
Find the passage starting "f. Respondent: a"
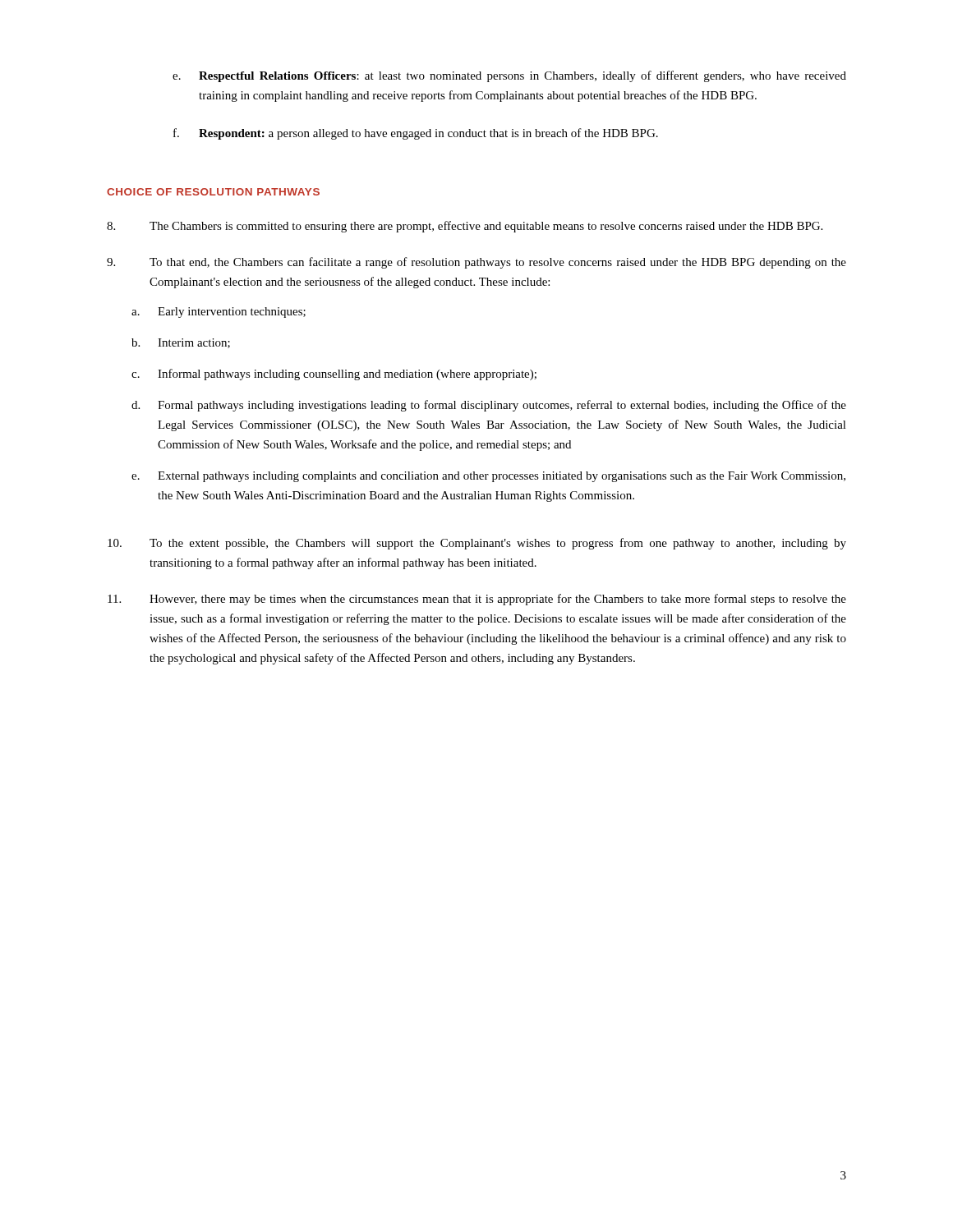coord(509,133)
